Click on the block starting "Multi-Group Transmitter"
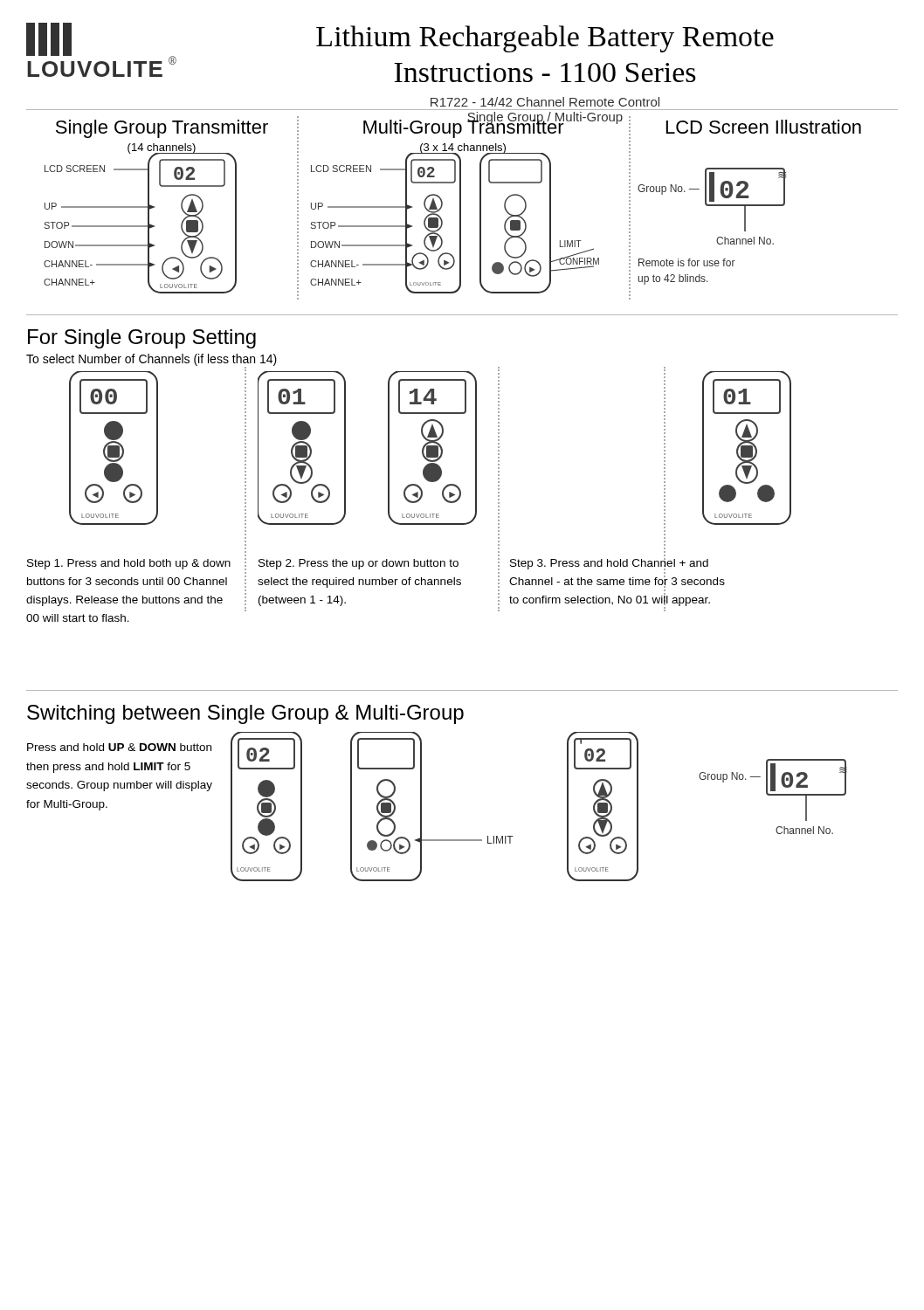 click(463, 127)
